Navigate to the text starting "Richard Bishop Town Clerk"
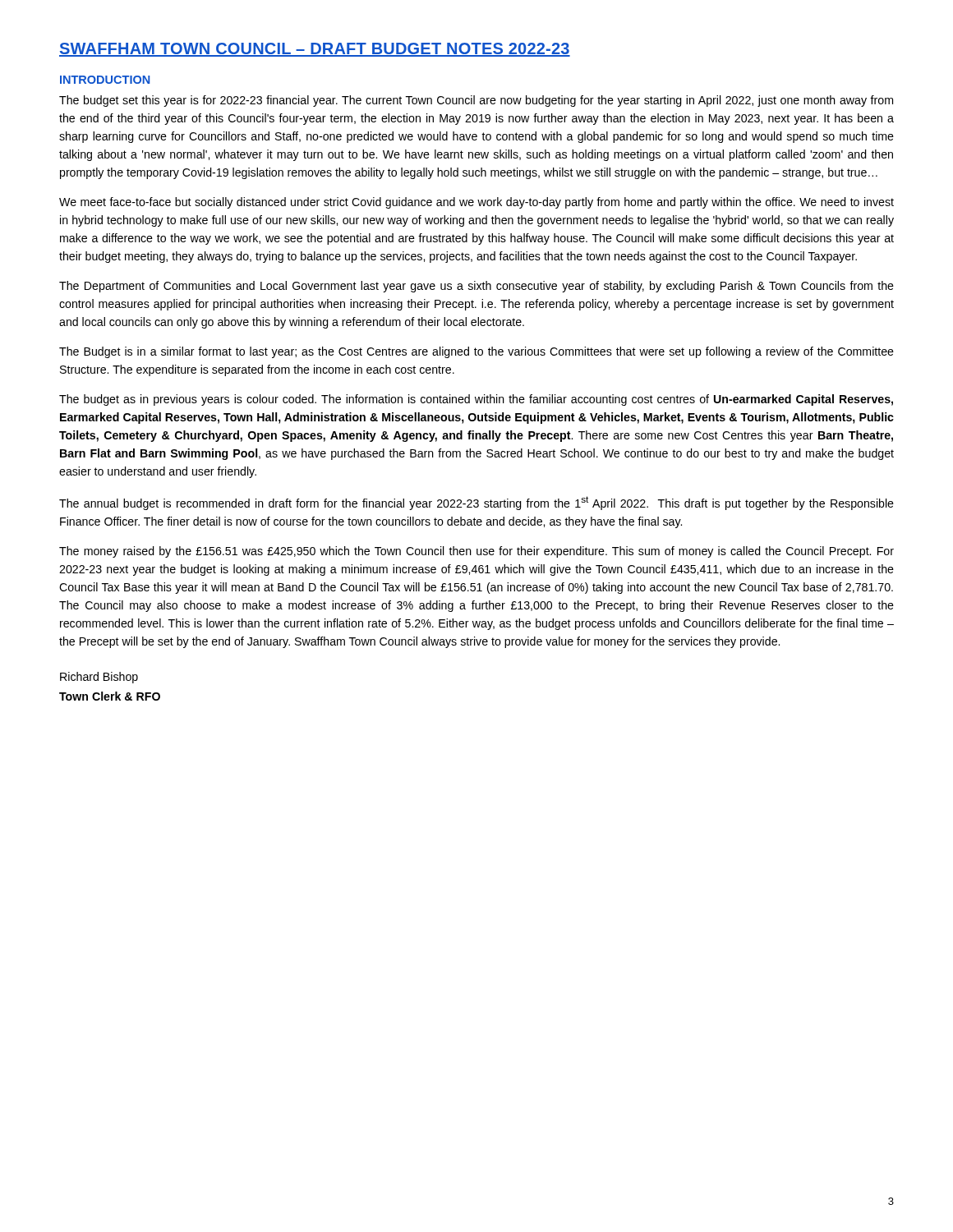Screen dimensions: 1232x953 pyautogui.click(x=110, y=686)
